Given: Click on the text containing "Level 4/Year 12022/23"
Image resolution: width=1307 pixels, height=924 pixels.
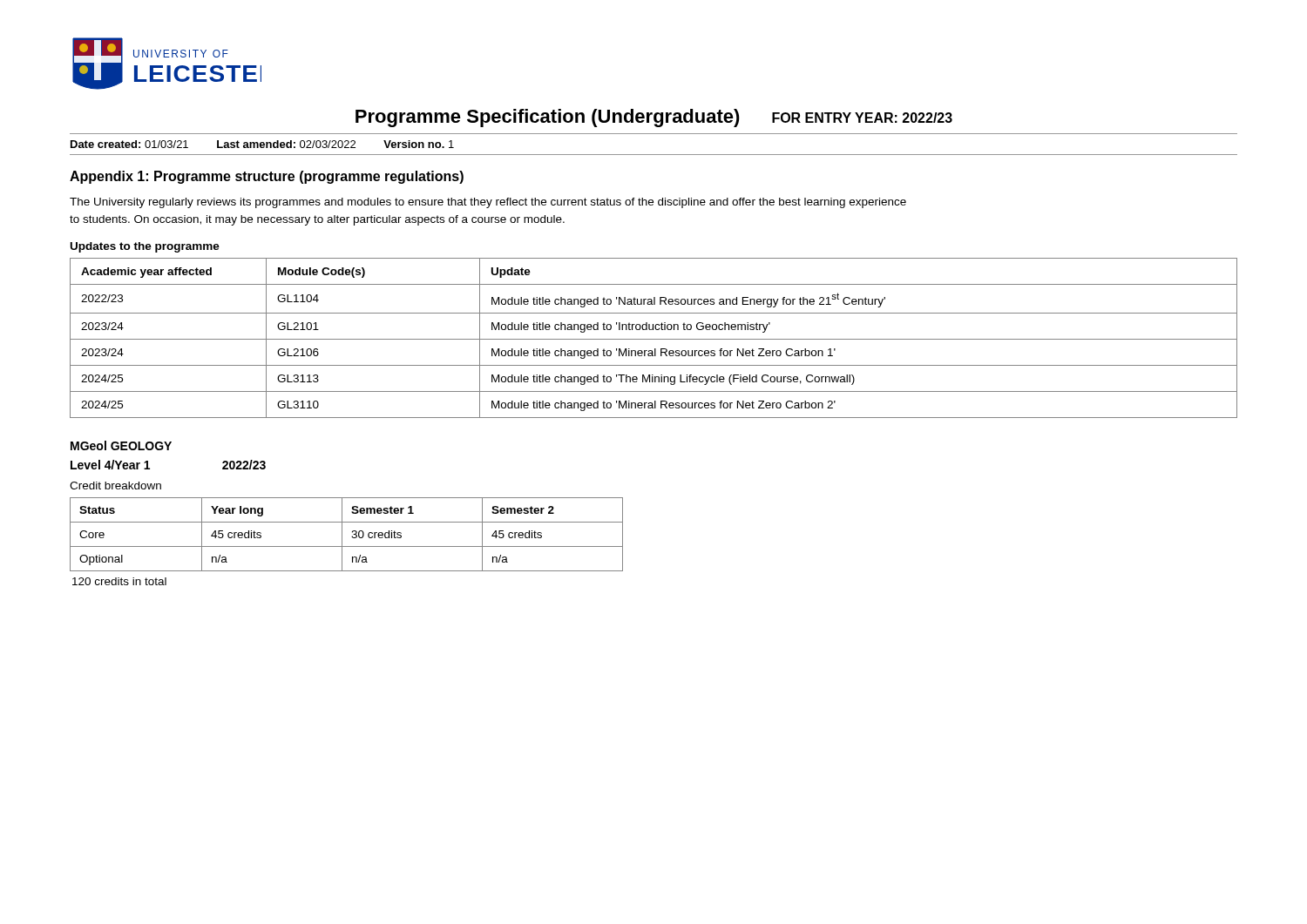Looking at the screenshot, I should (99, 465).
